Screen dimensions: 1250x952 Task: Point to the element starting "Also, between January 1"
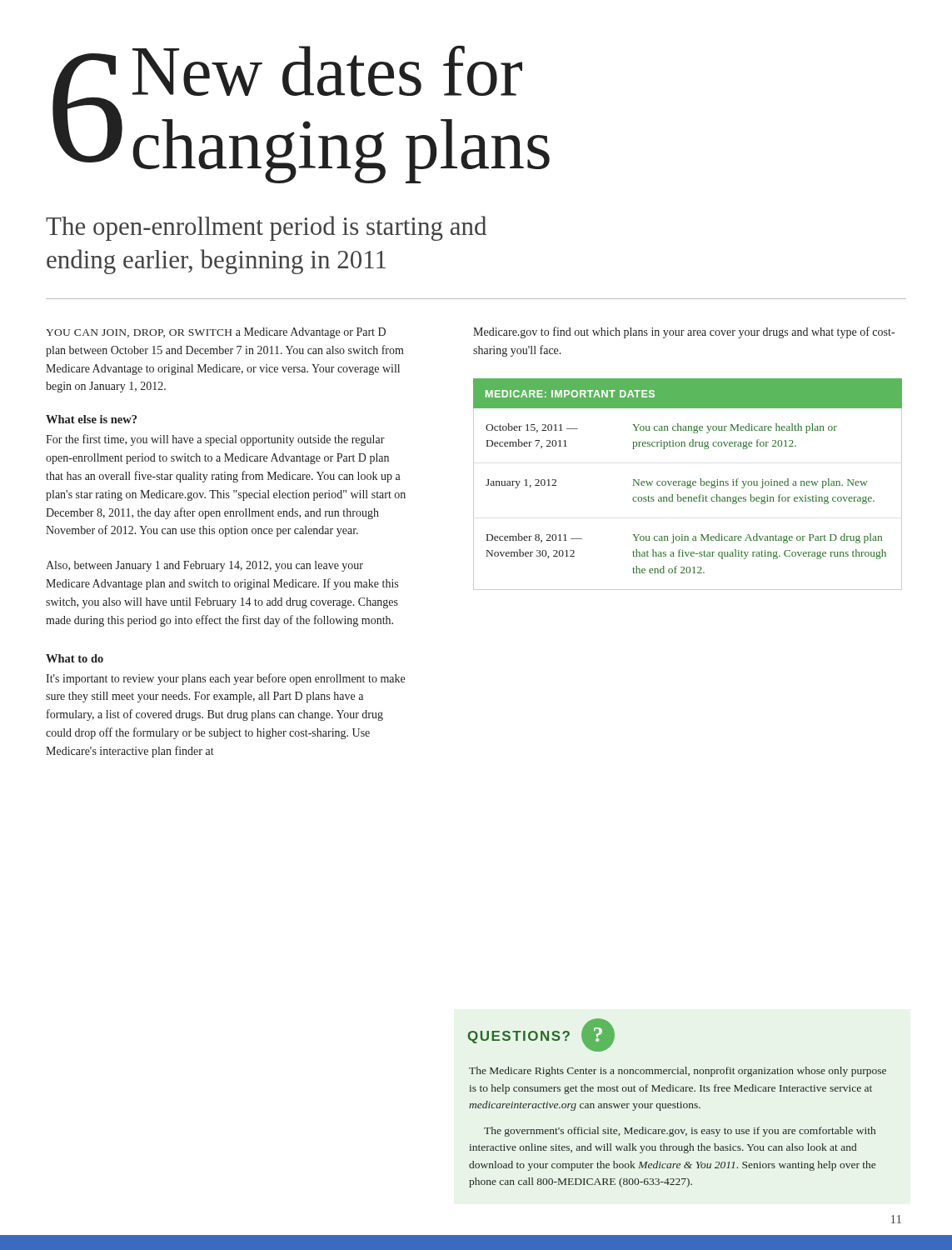tap(222, 593)
